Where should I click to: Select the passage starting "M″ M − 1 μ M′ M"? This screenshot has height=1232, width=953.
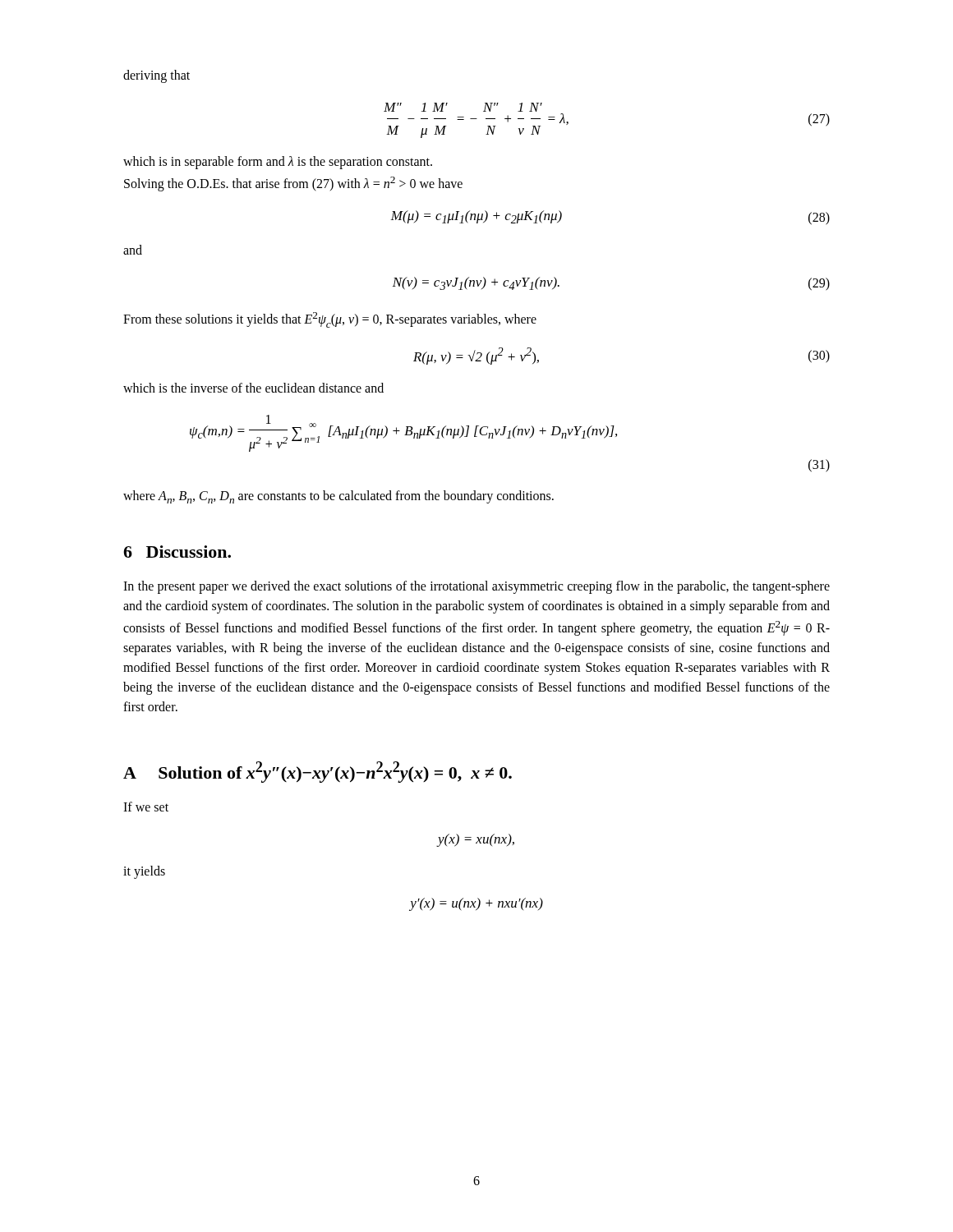(x=389, y=107)
